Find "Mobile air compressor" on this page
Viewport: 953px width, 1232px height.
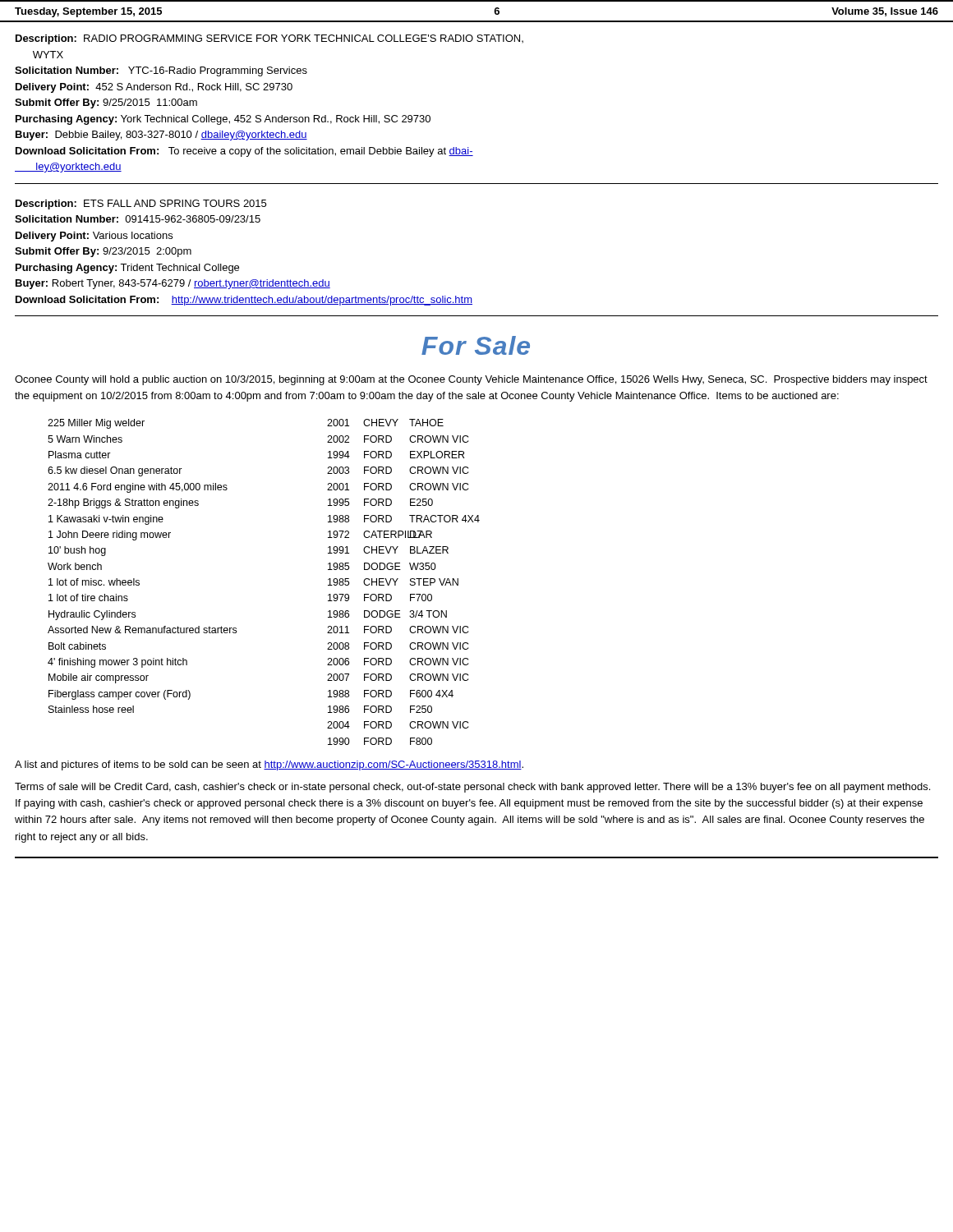(x=98, y=678)
